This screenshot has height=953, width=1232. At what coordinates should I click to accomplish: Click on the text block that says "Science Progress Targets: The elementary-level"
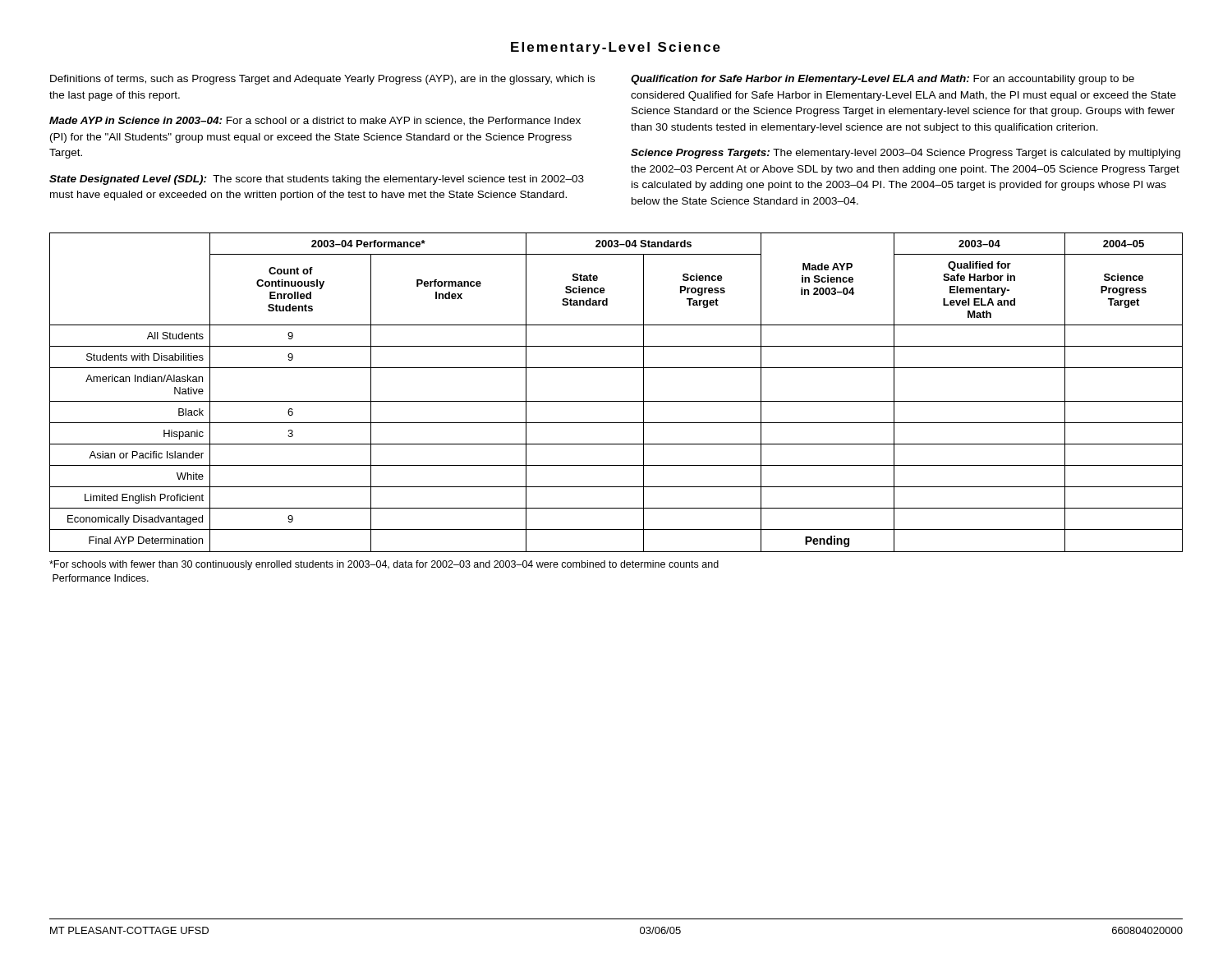pos(906,177)
